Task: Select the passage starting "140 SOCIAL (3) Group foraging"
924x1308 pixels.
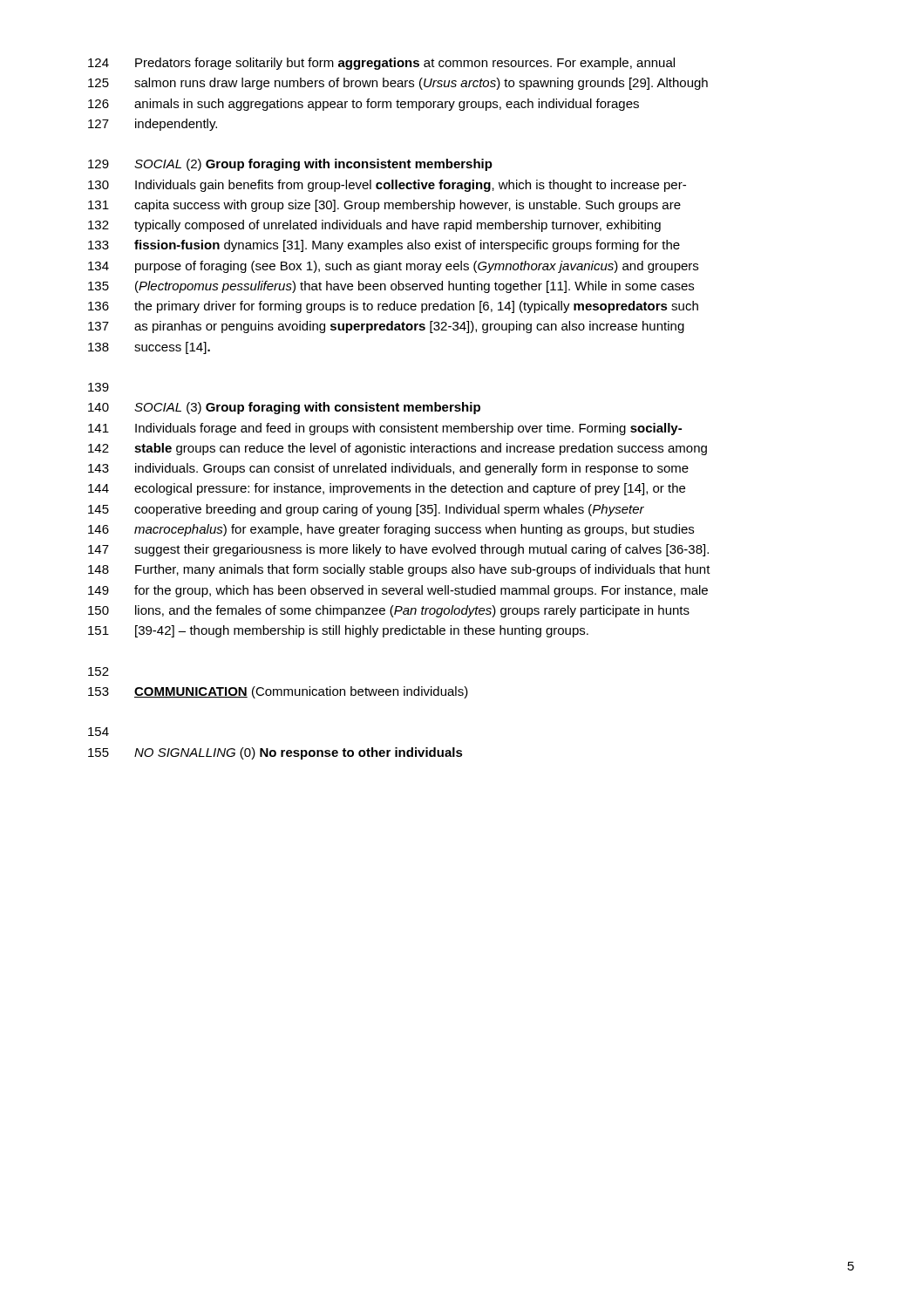Action: pyautogui.click(x=471, y=407)
